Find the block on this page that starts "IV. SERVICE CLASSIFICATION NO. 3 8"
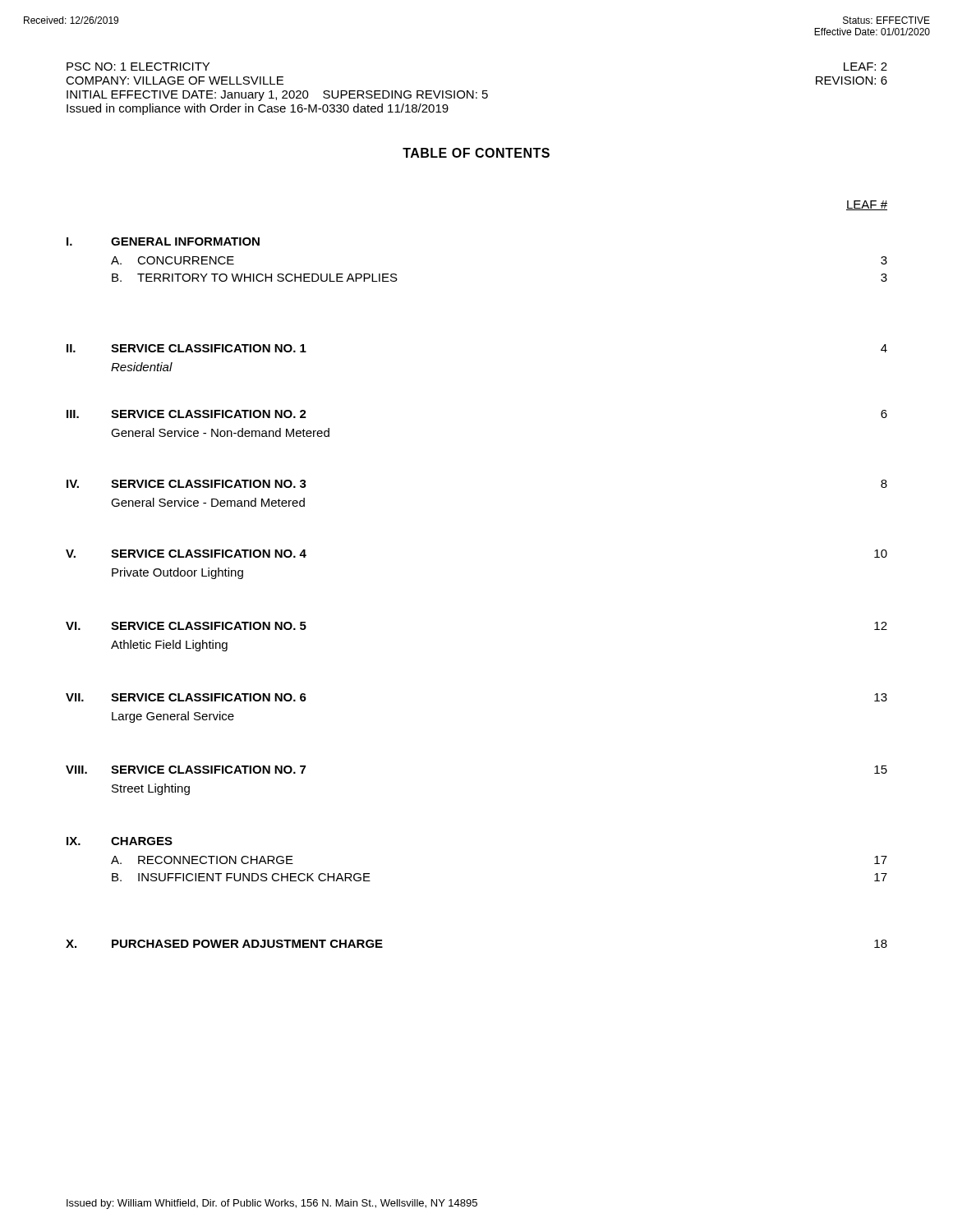Image resolution: width=953 pixels, height=1232 pixels. pos(206,483)
